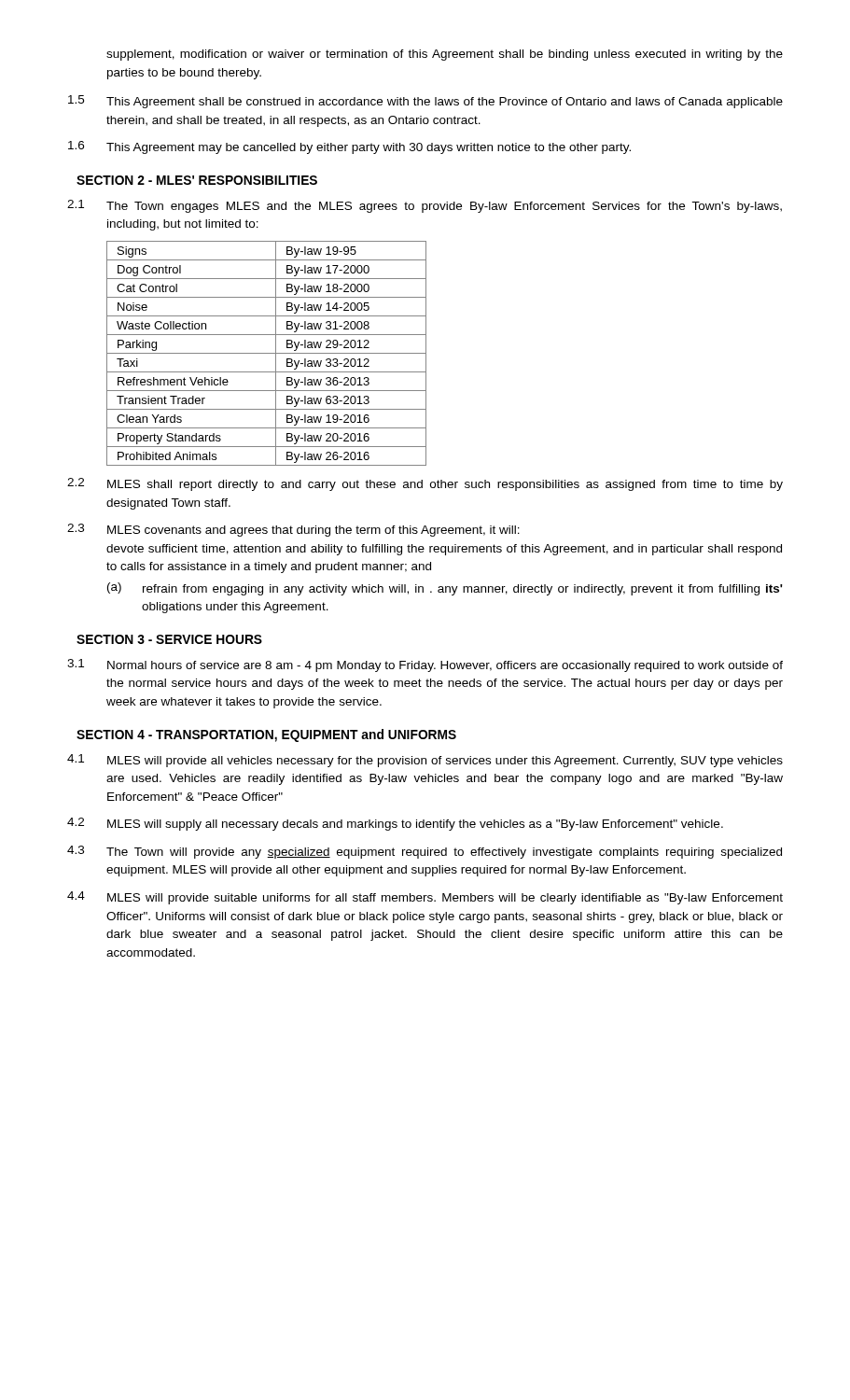
Task: Locate the text block containing "supplement, modification or waiver or termination of"
Action: [445, 63]
